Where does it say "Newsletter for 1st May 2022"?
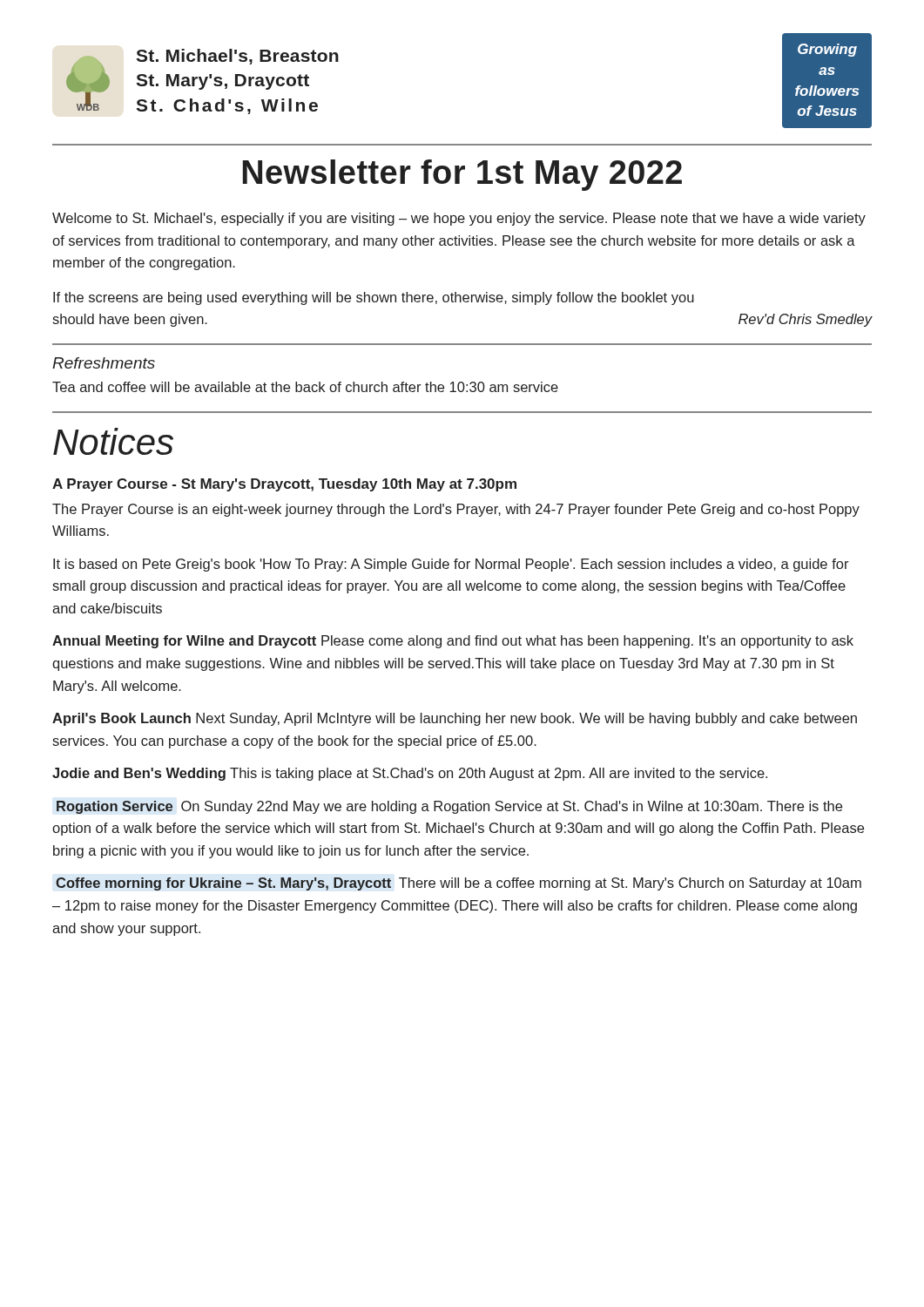This screenshot has width=924, height=1307. (462, 173)
